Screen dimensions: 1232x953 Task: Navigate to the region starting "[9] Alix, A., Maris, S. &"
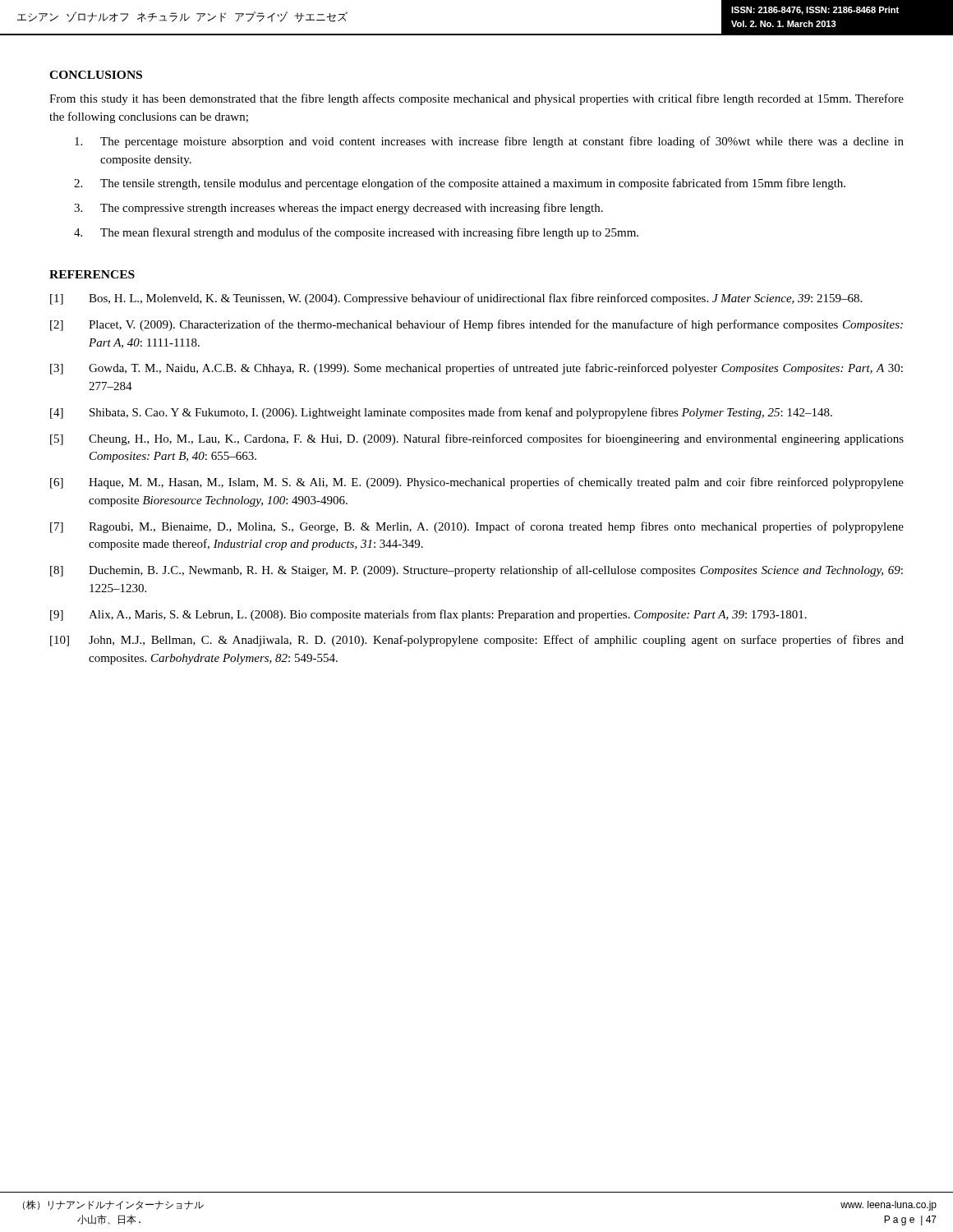[x=476, y=615]
